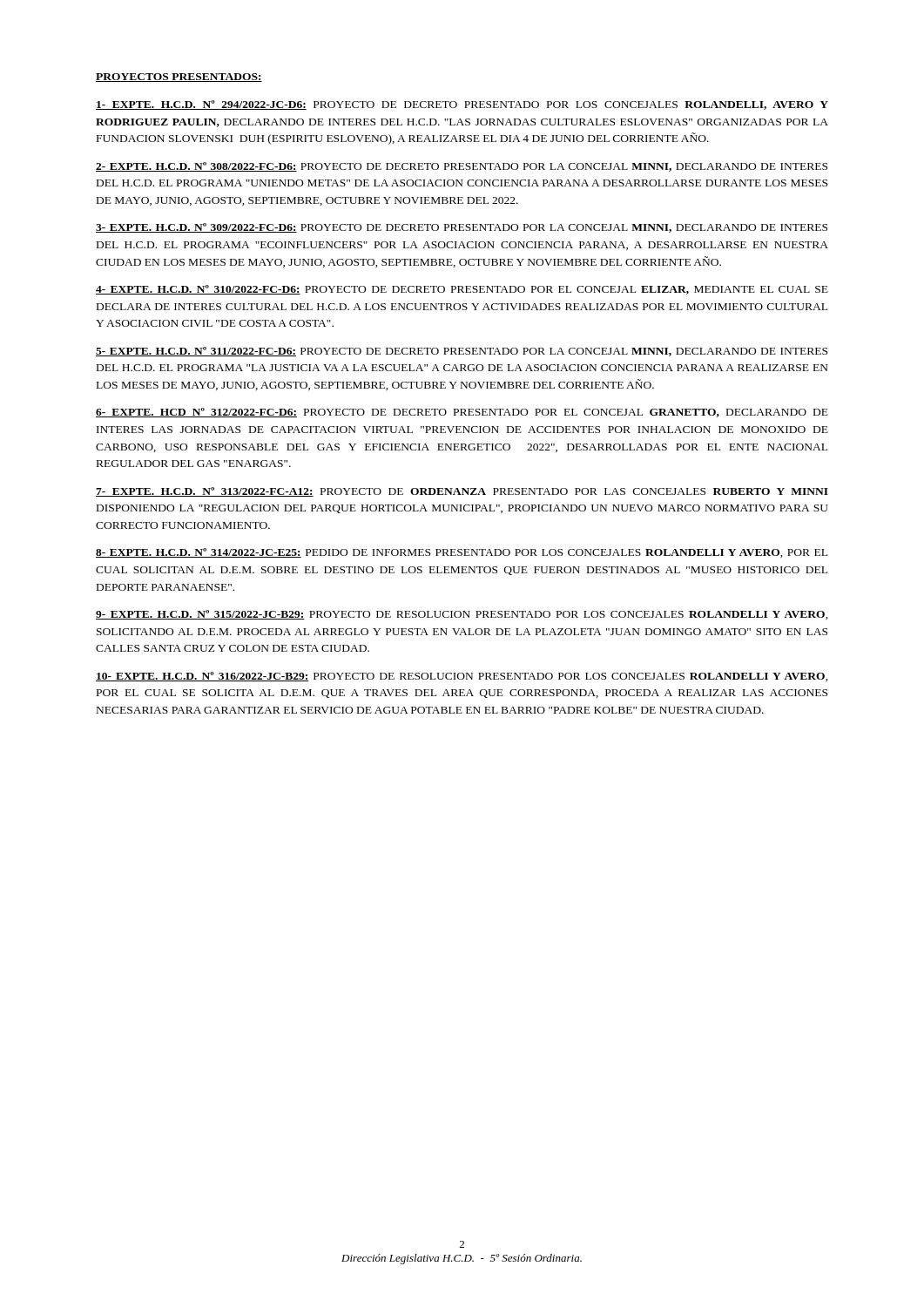
Task: Navigate to the block starting "3- EXPTE. H.C.D. Nº 309/2022-FC-D6: PROYECTO DE DECRETO"
Action: pos(462,245)
